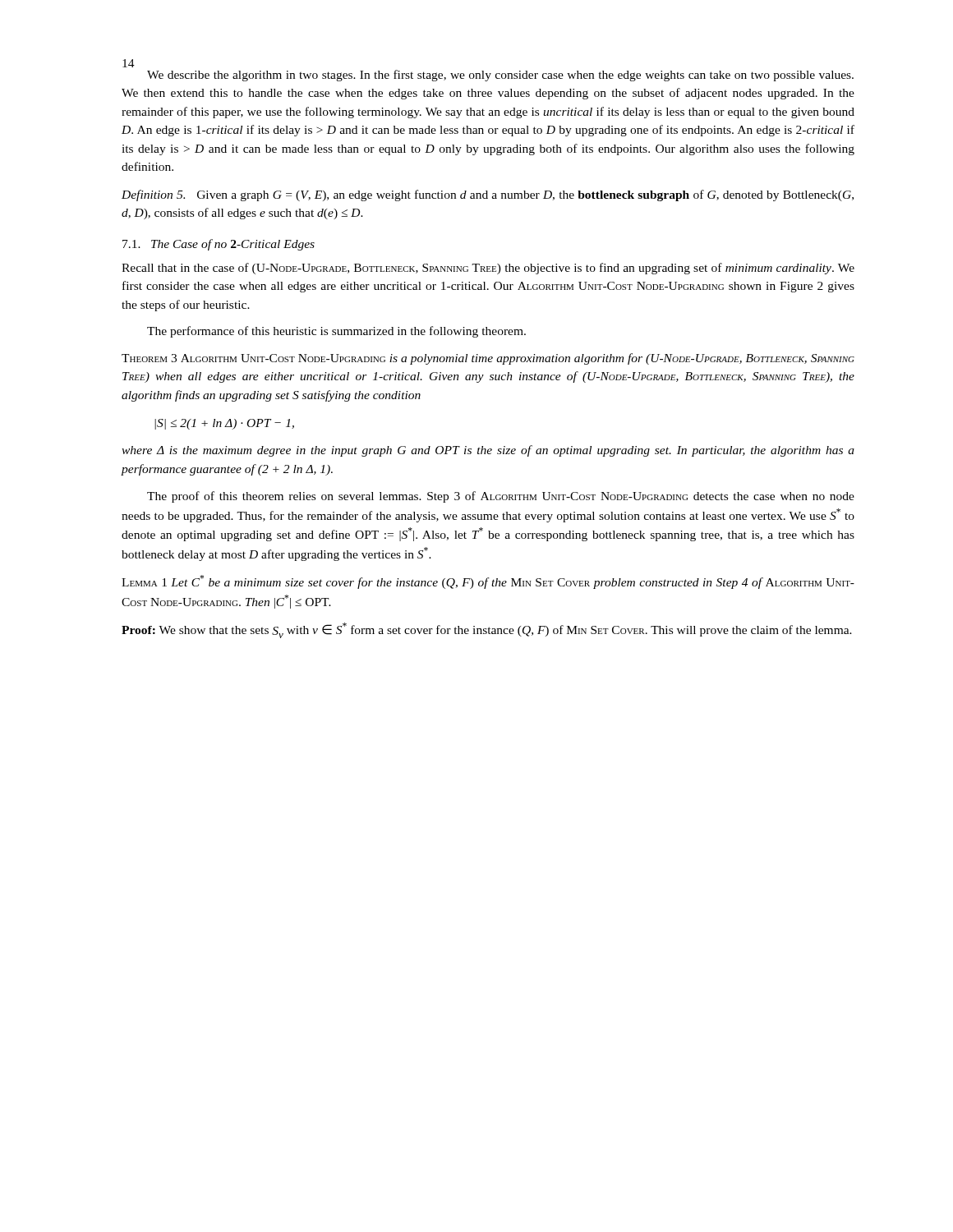Find the block on this page that starts "The proof of this theorem relies on several"
This screenshot has width=953, height=1232.
click(488, 525)
